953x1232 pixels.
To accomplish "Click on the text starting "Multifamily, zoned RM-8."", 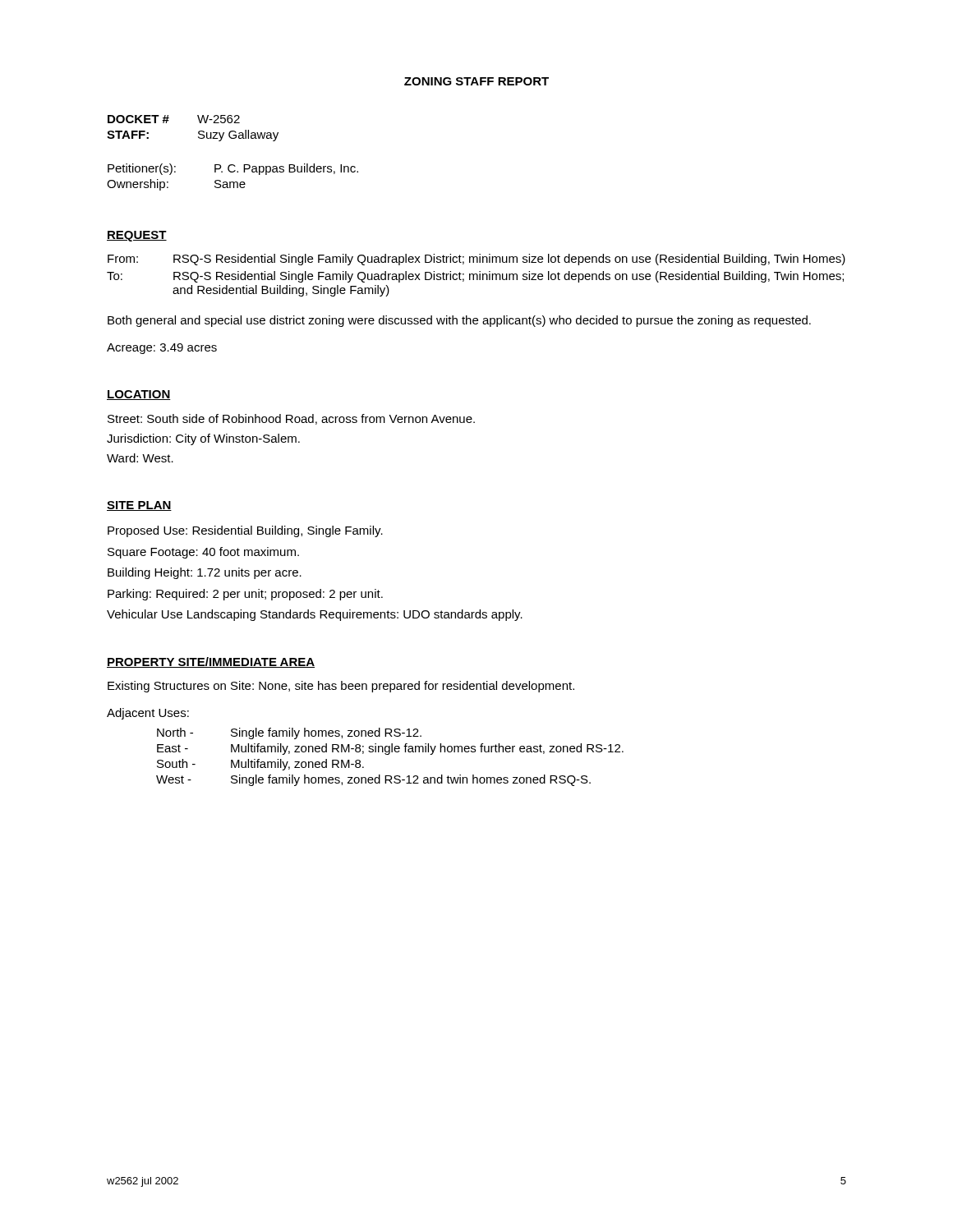I will [x=297, y=763].
